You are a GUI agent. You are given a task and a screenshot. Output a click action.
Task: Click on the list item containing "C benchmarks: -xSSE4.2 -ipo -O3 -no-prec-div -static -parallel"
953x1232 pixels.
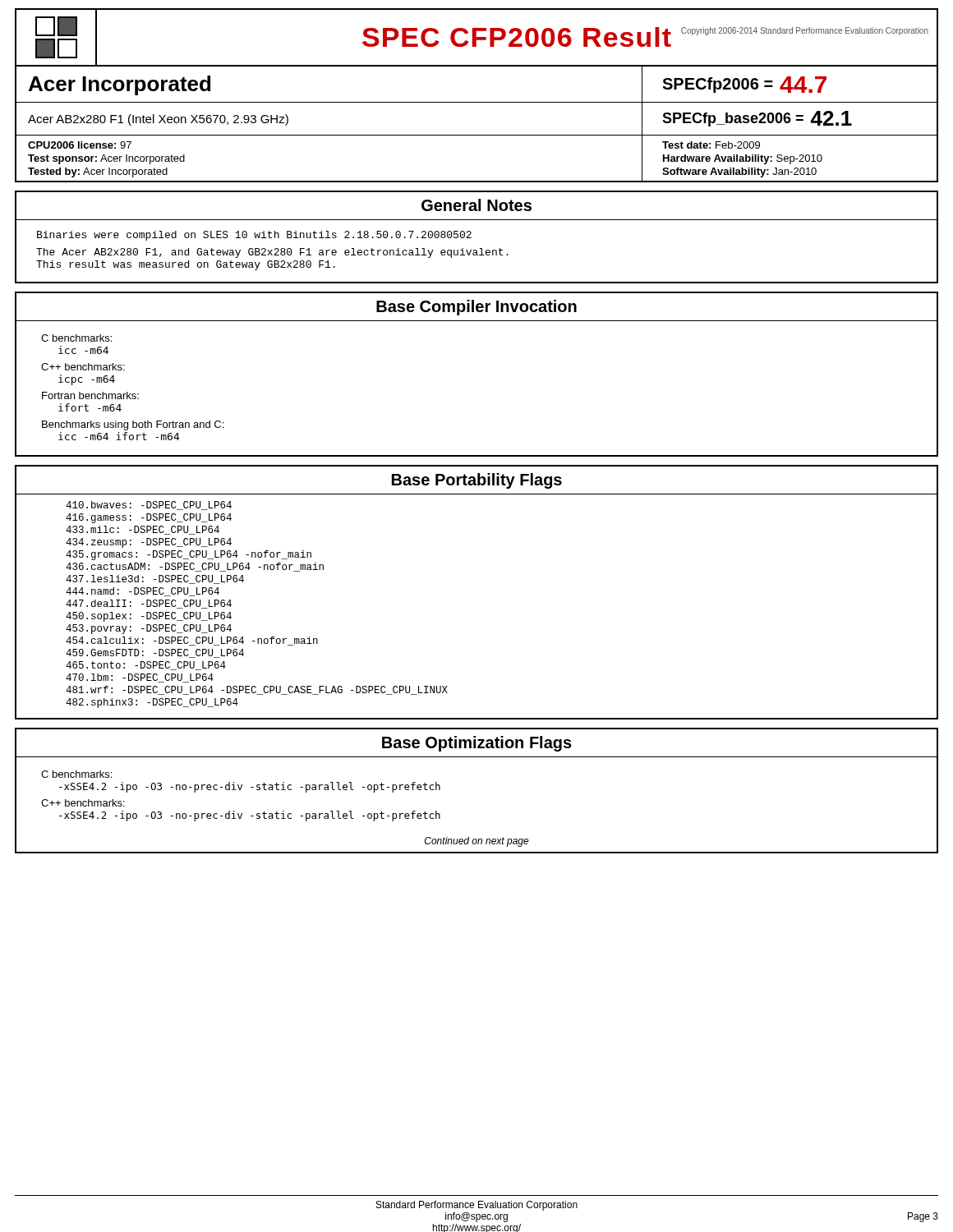point(241,780)
